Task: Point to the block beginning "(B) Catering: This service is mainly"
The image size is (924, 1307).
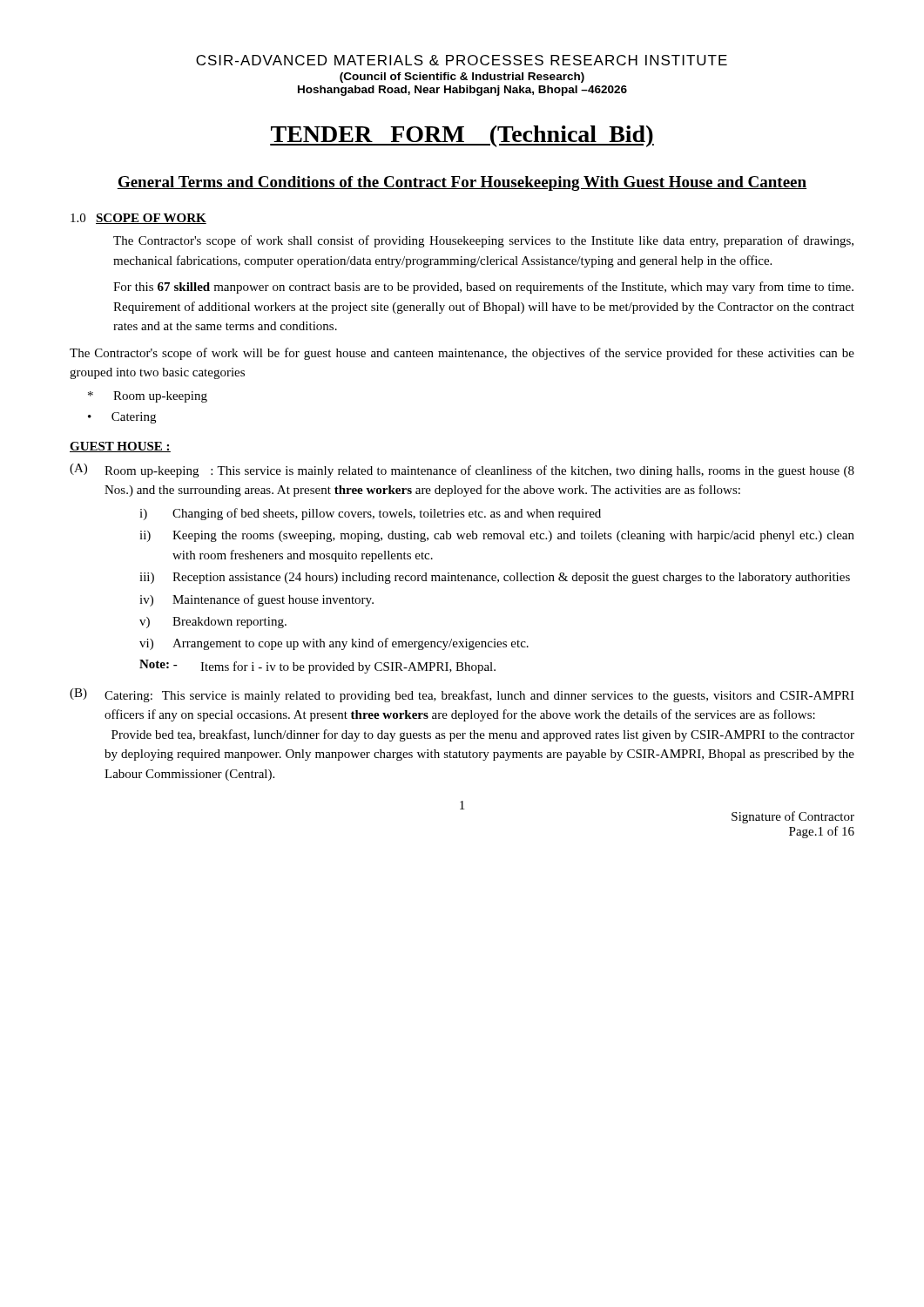Action: 462,735
